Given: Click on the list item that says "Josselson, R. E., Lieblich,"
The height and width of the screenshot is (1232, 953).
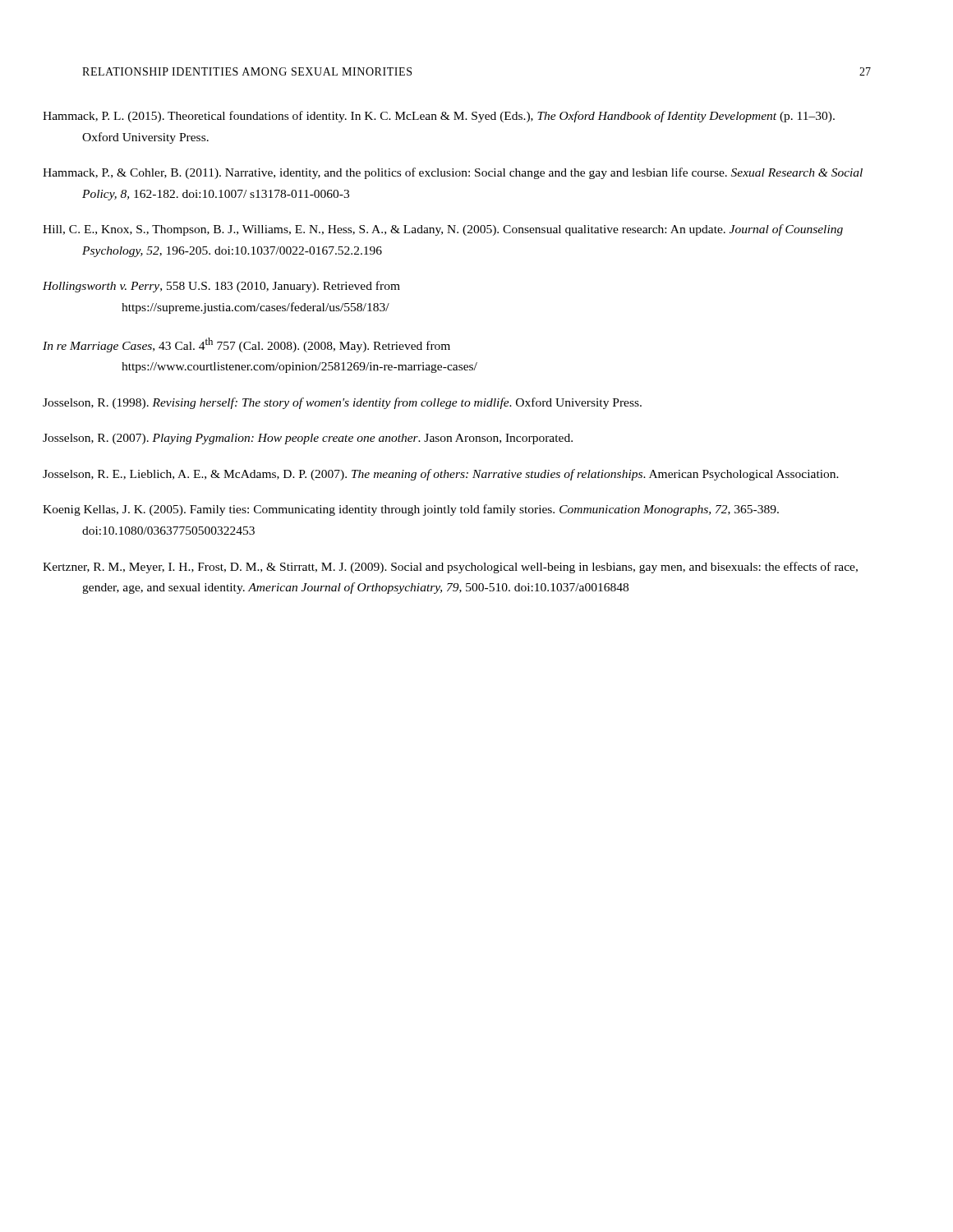Looking at the screenshot, I should 476,474.
